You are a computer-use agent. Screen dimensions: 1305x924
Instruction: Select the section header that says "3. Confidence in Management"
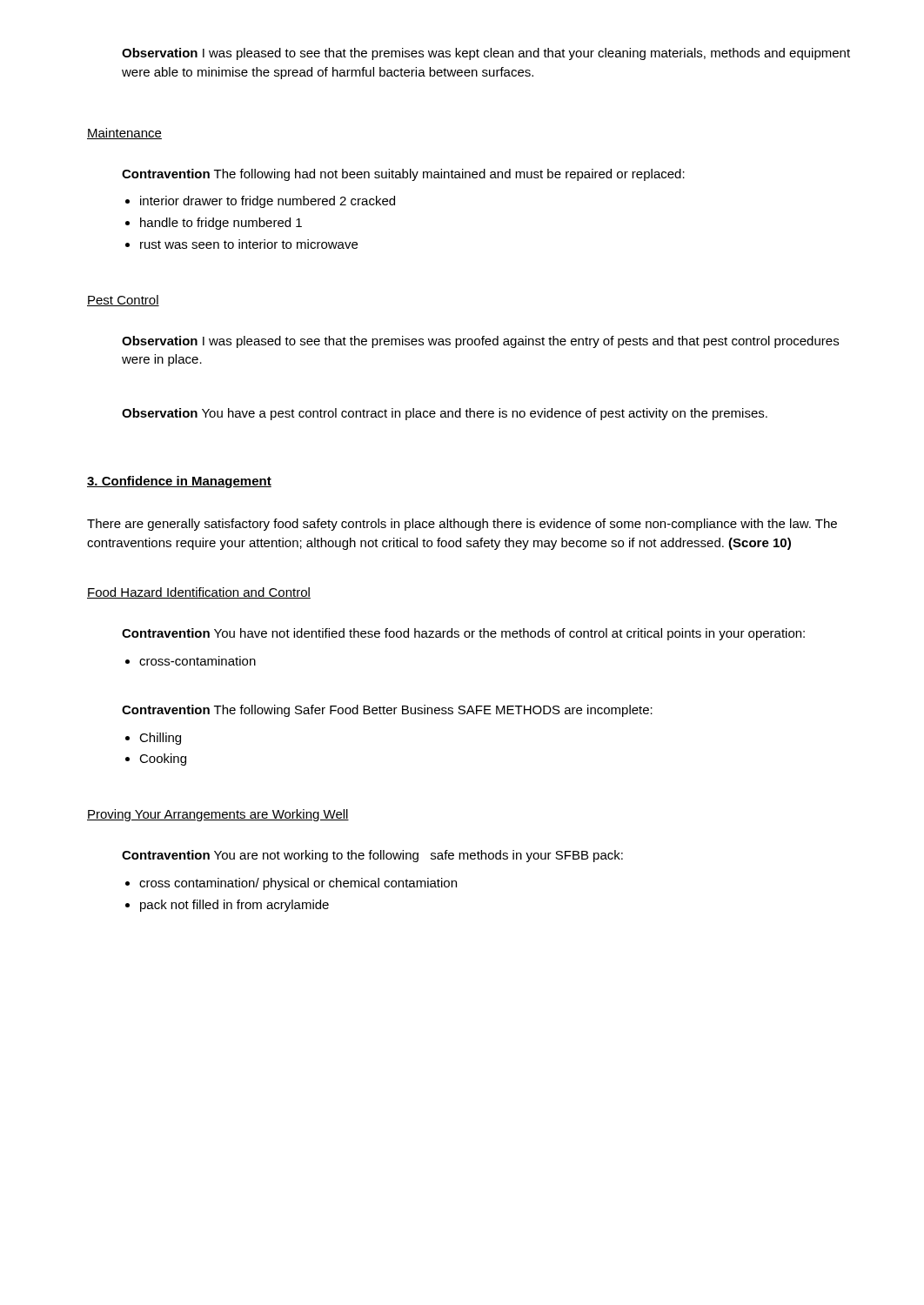point(179,480)
